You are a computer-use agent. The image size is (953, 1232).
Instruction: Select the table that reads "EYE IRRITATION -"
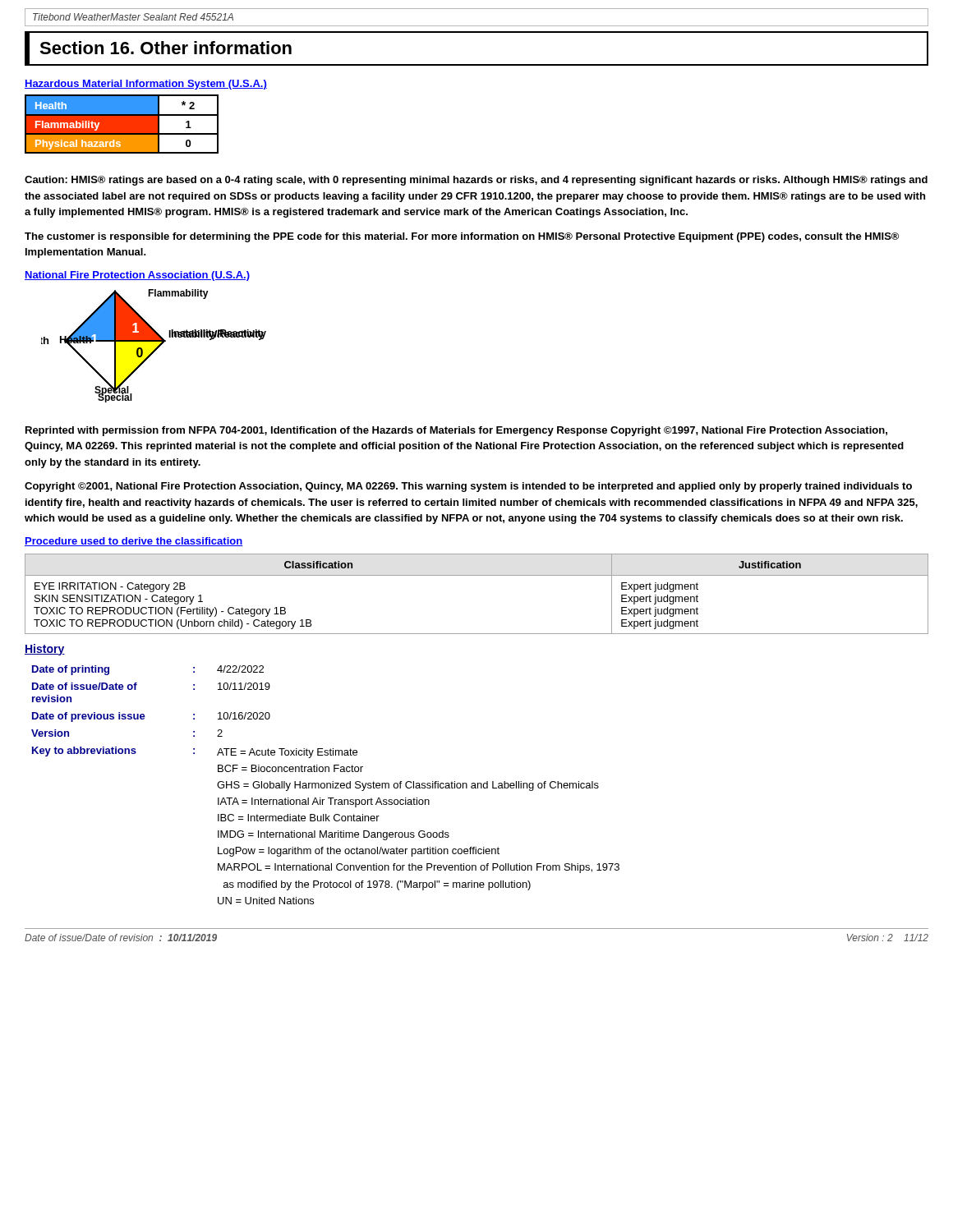476,593
